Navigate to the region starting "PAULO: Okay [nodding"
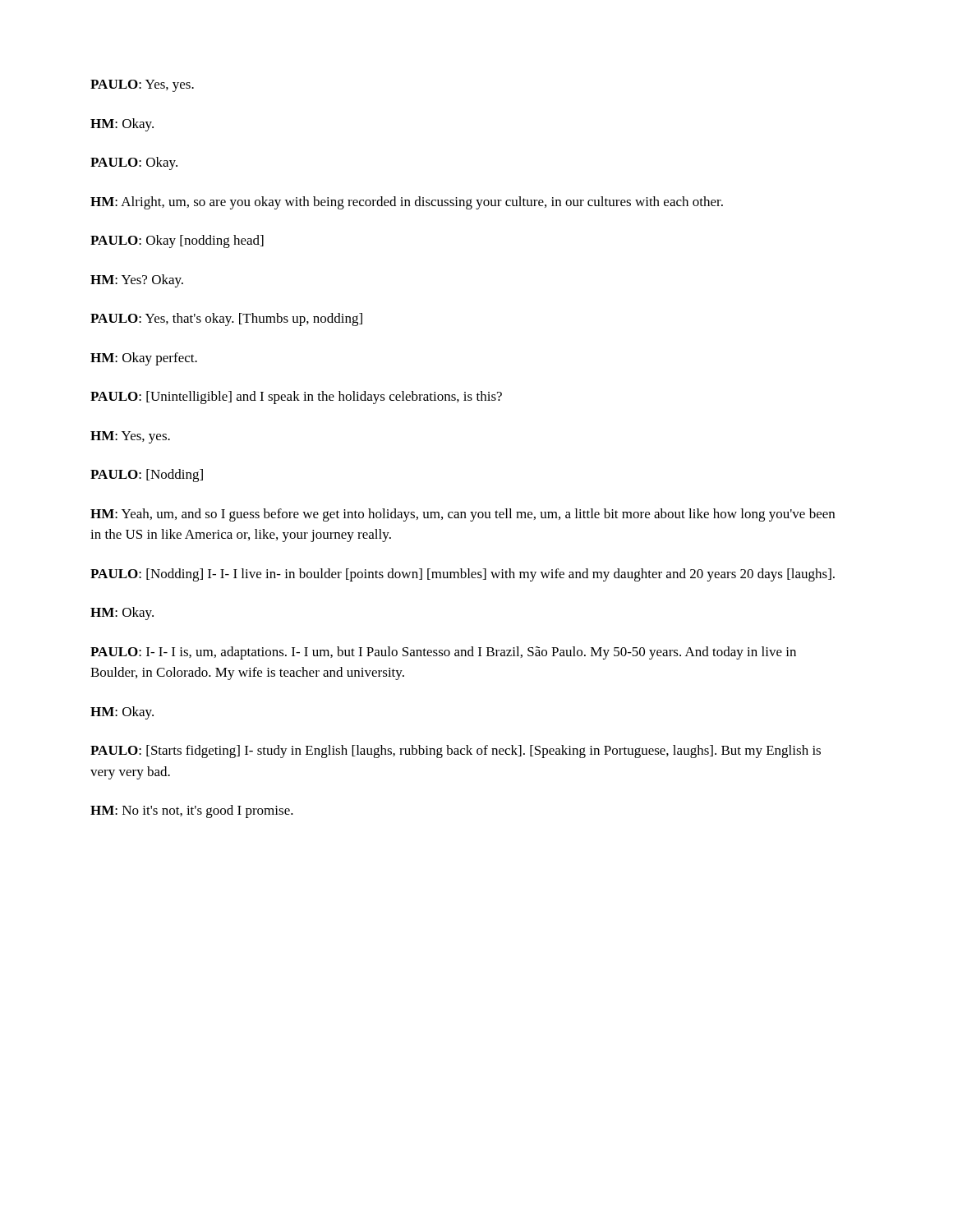This screenshot has height=1232, width=953. 177,240
